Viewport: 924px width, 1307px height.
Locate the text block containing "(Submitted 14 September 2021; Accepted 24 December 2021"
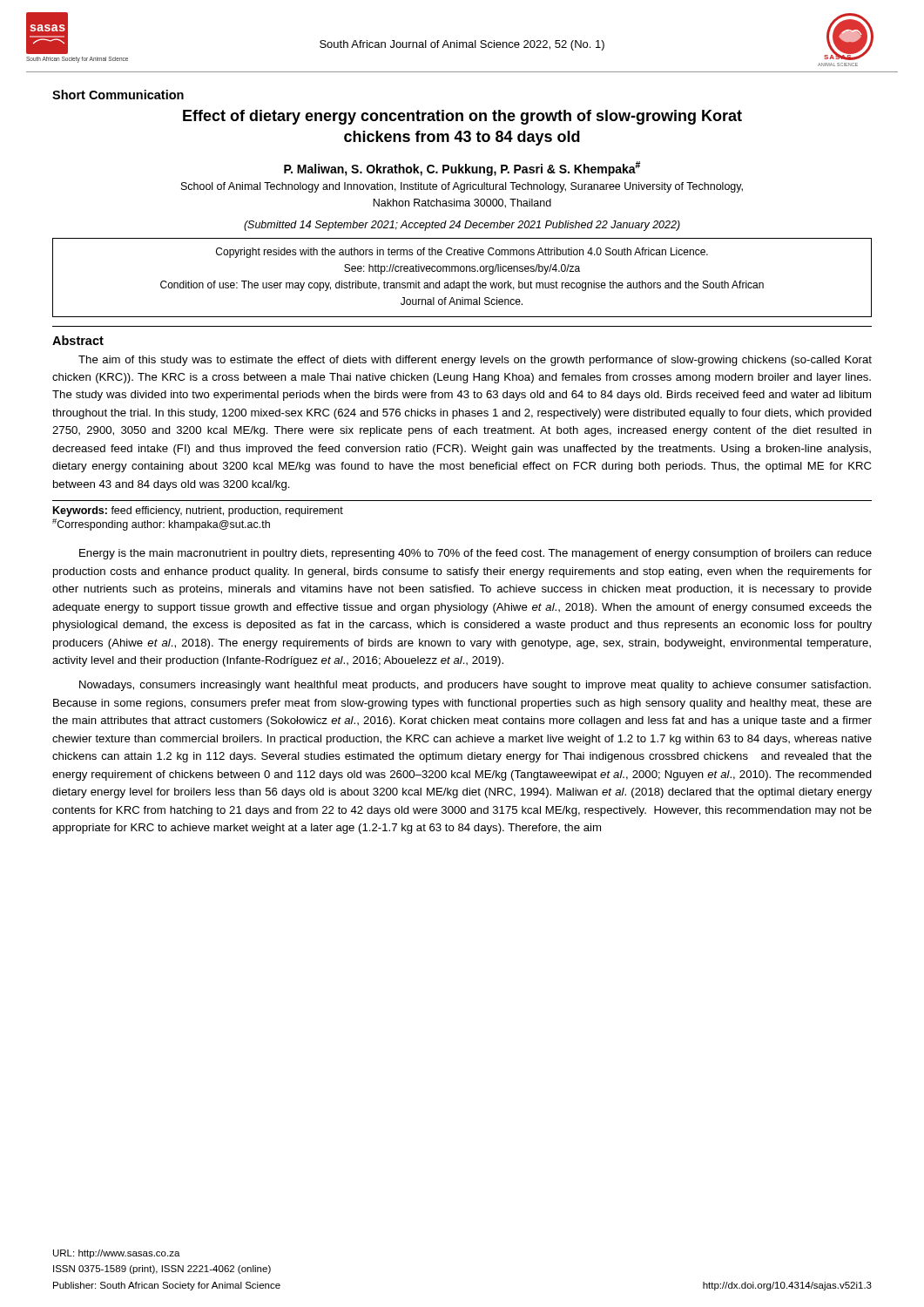coord(462,225)
